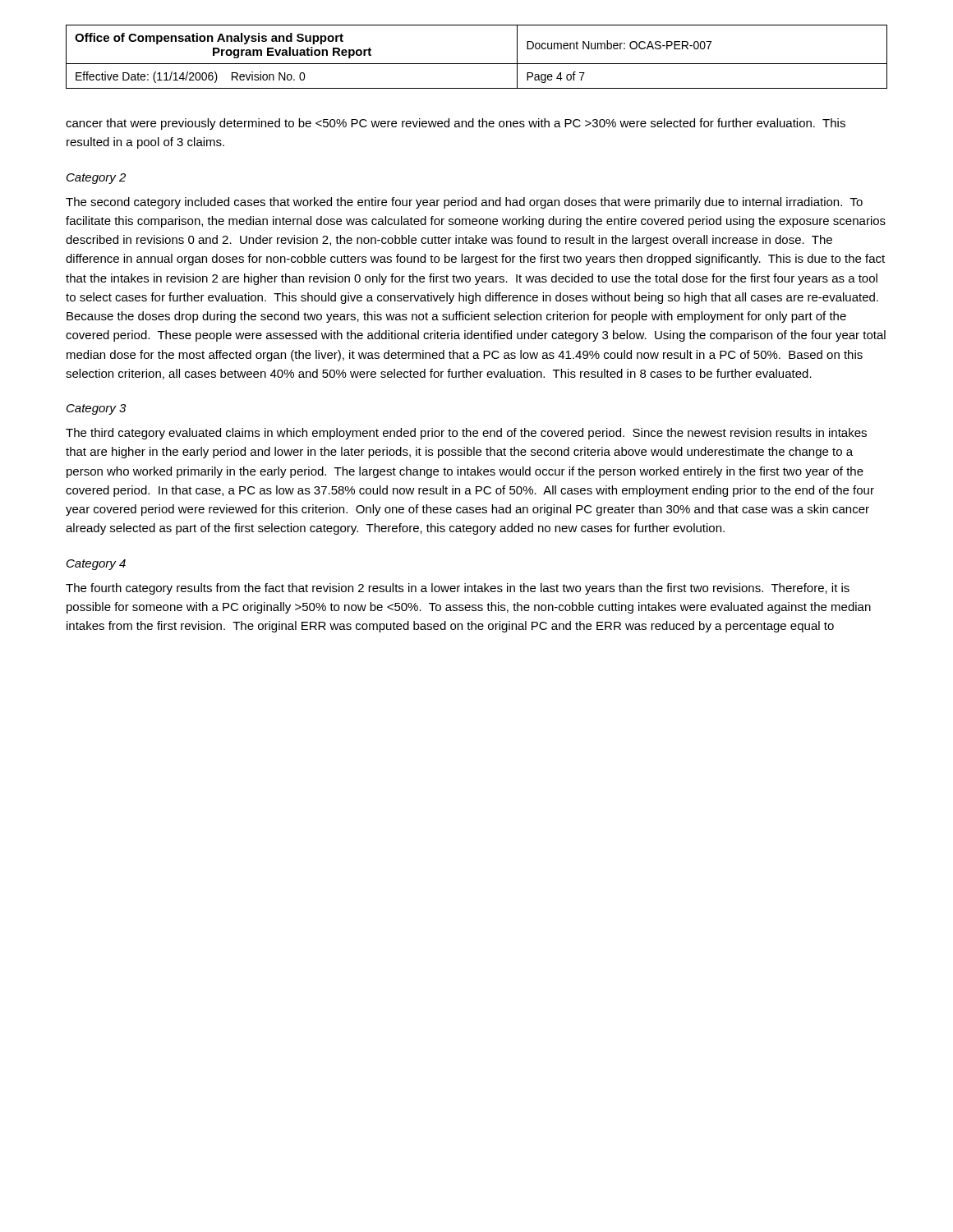Click the passage that begins "cancer that were previously determined to be"
The height and width of the screenshot is (1232, 953).
[x=456, y=132]
